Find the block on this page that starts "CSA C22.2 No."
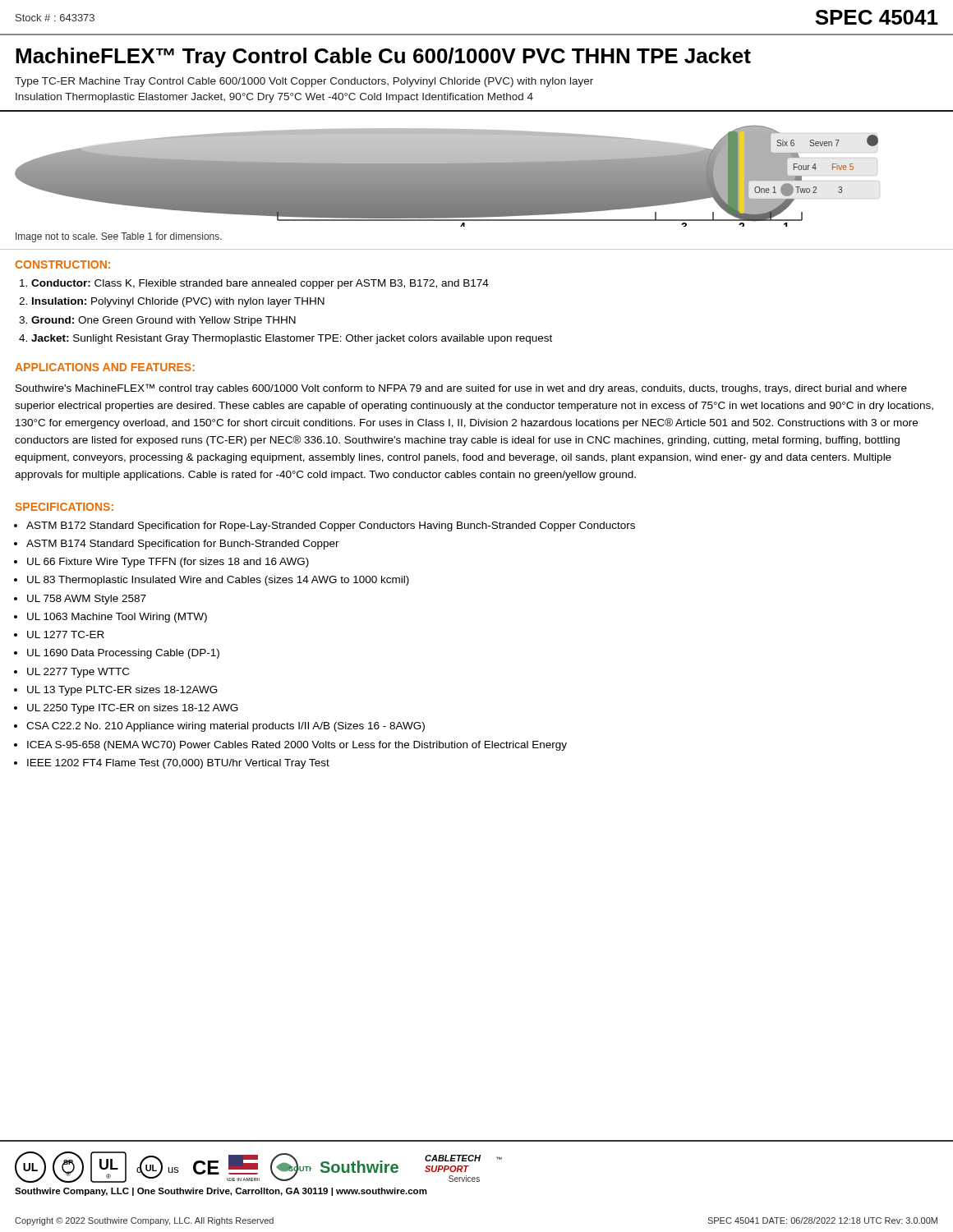Screen dimensions: 1232x953 226,726
